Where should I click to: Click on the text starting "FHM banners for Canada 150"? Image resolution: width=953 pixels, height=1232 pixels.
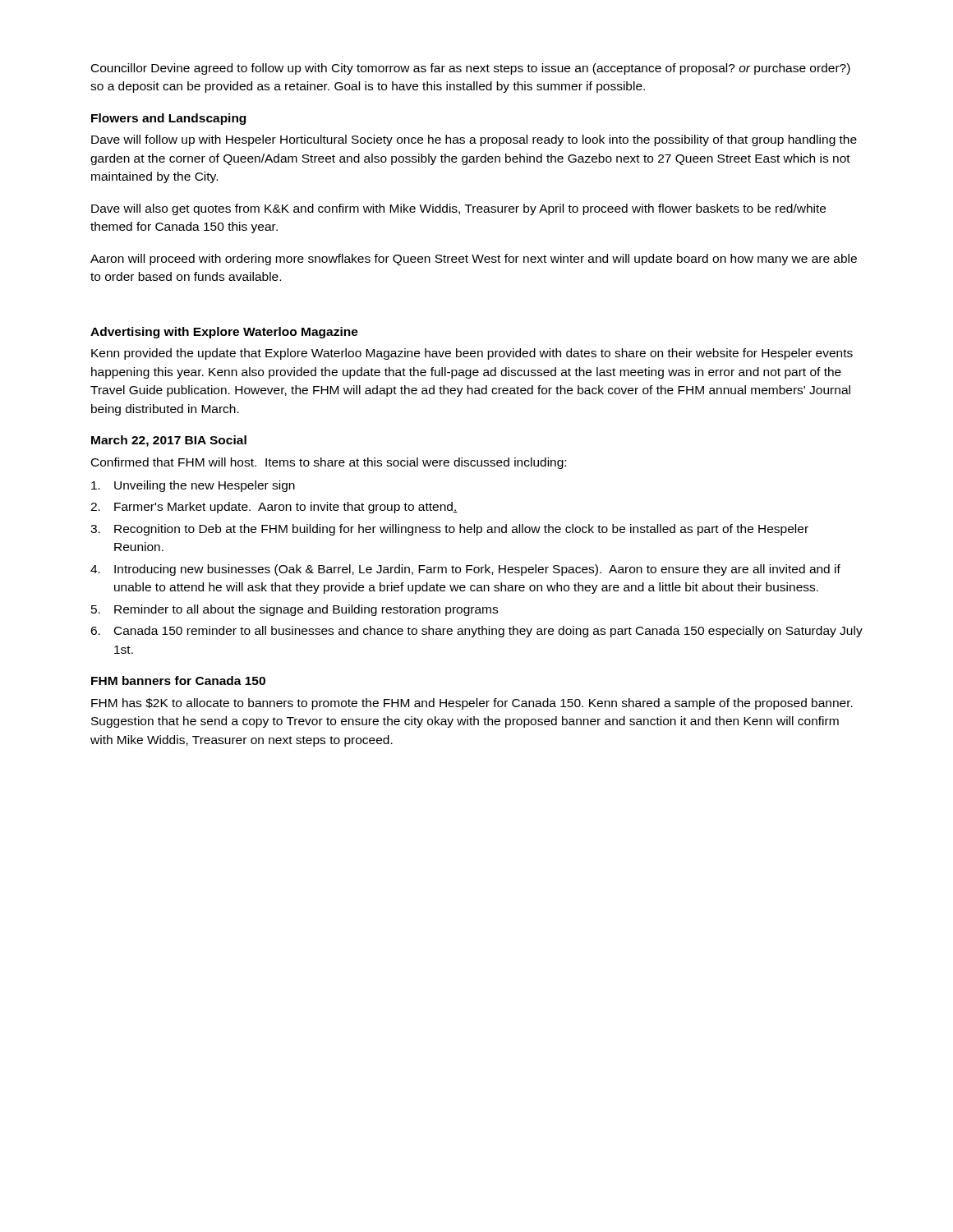pyautogui.click(x=178, y=681)
